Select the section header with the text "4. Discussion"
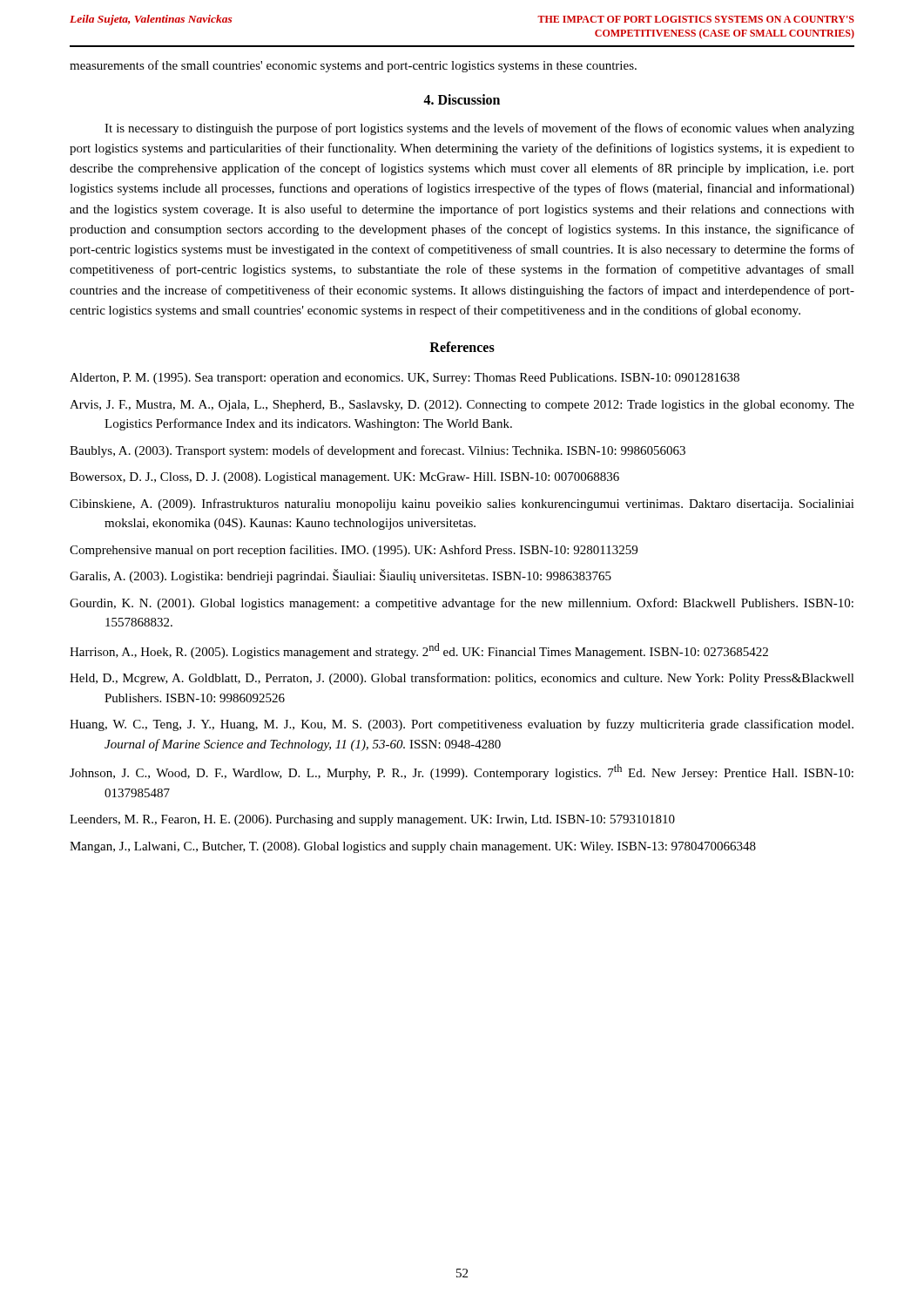The width and height of the screenshot is (924, 1307). tap(462, 99)
